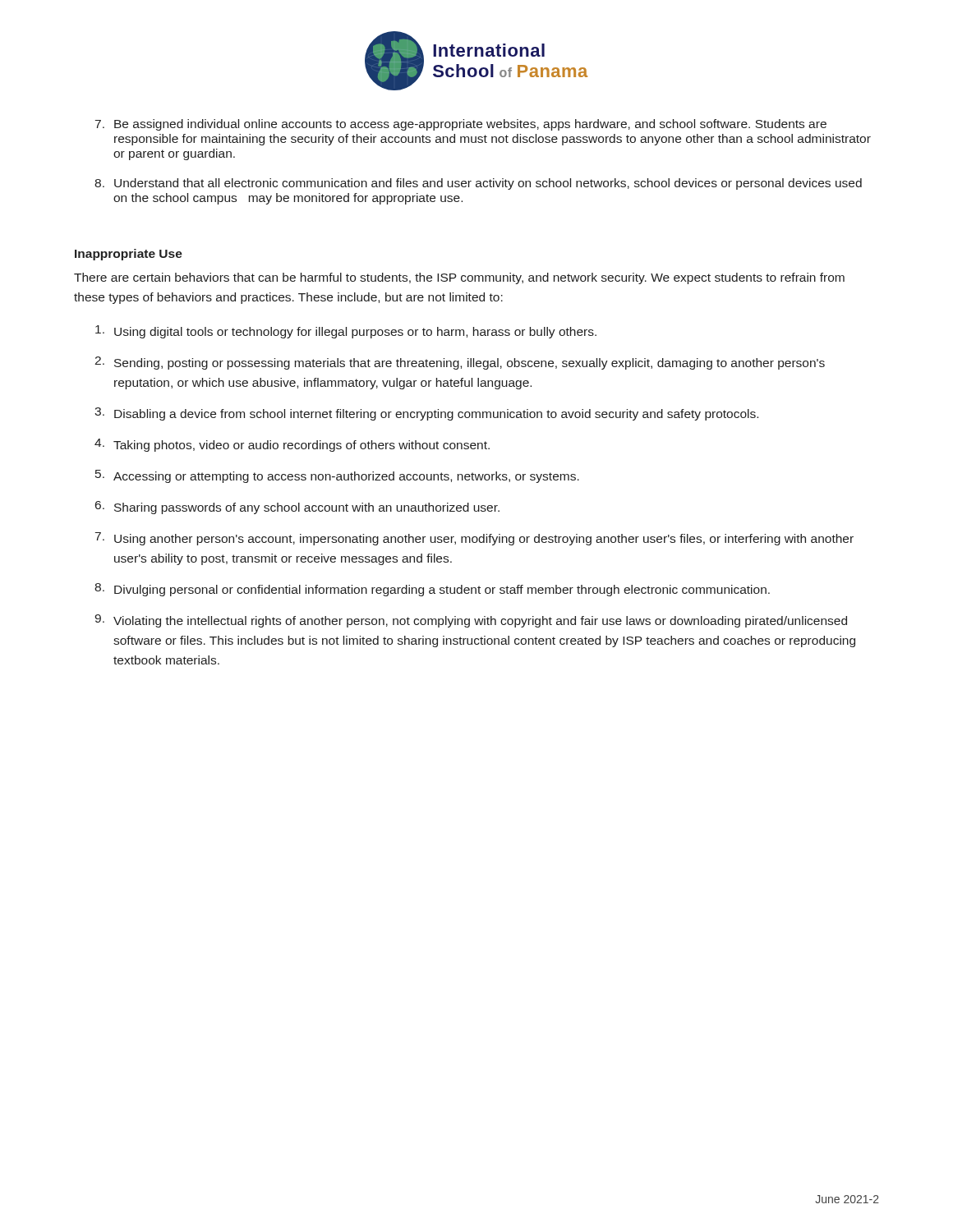Click the passage that begins "8. Understand that all"
Image resolution: width=953 pixels, height=1232 pixels.
(x=476, y=191)
